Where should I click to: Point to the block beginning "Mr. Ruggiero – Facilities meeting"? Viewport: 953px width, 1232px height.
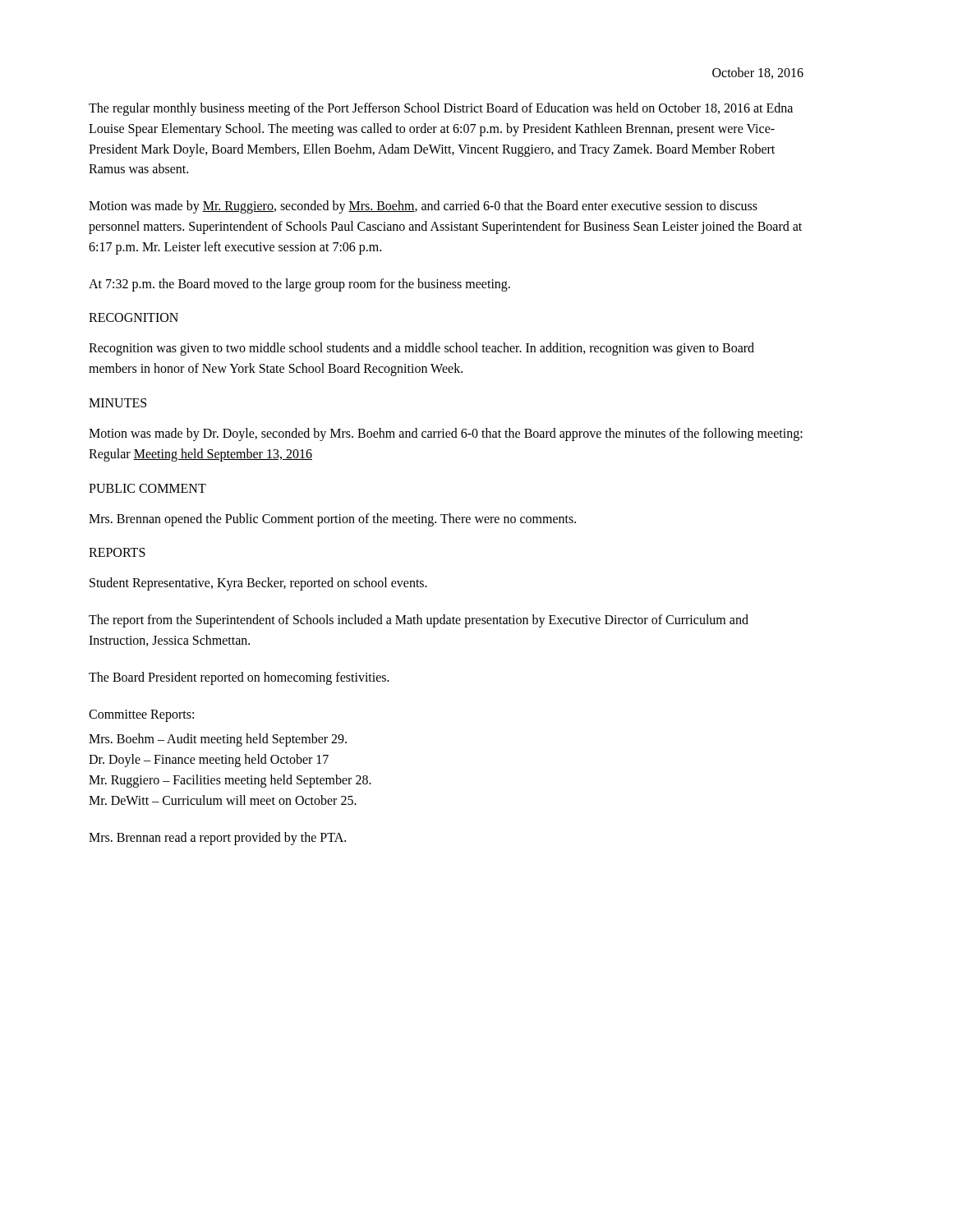point(230,780)
